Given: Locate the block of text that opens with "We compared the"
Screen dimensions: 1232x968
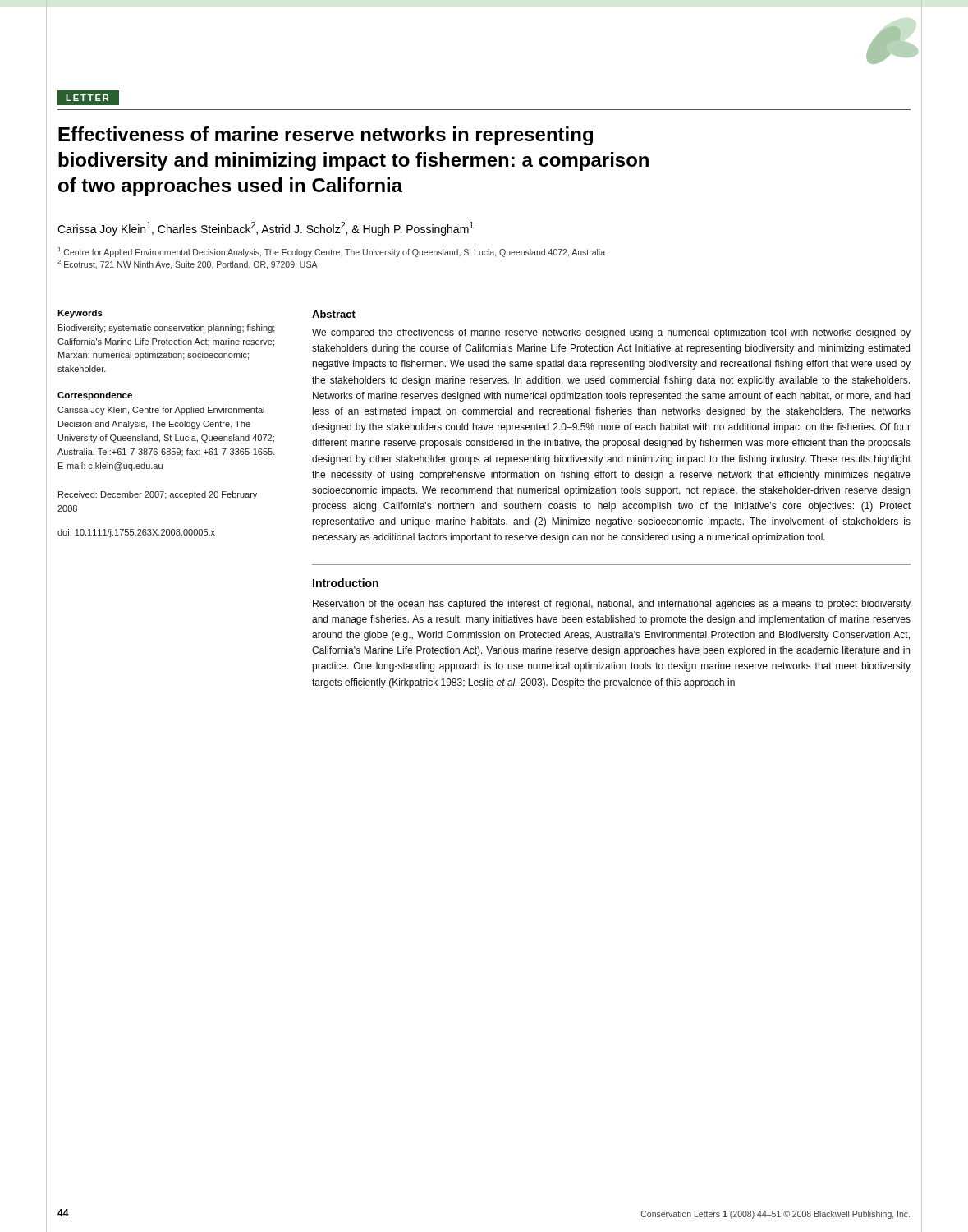Looking at the screenshot, I should pos(611,435).
